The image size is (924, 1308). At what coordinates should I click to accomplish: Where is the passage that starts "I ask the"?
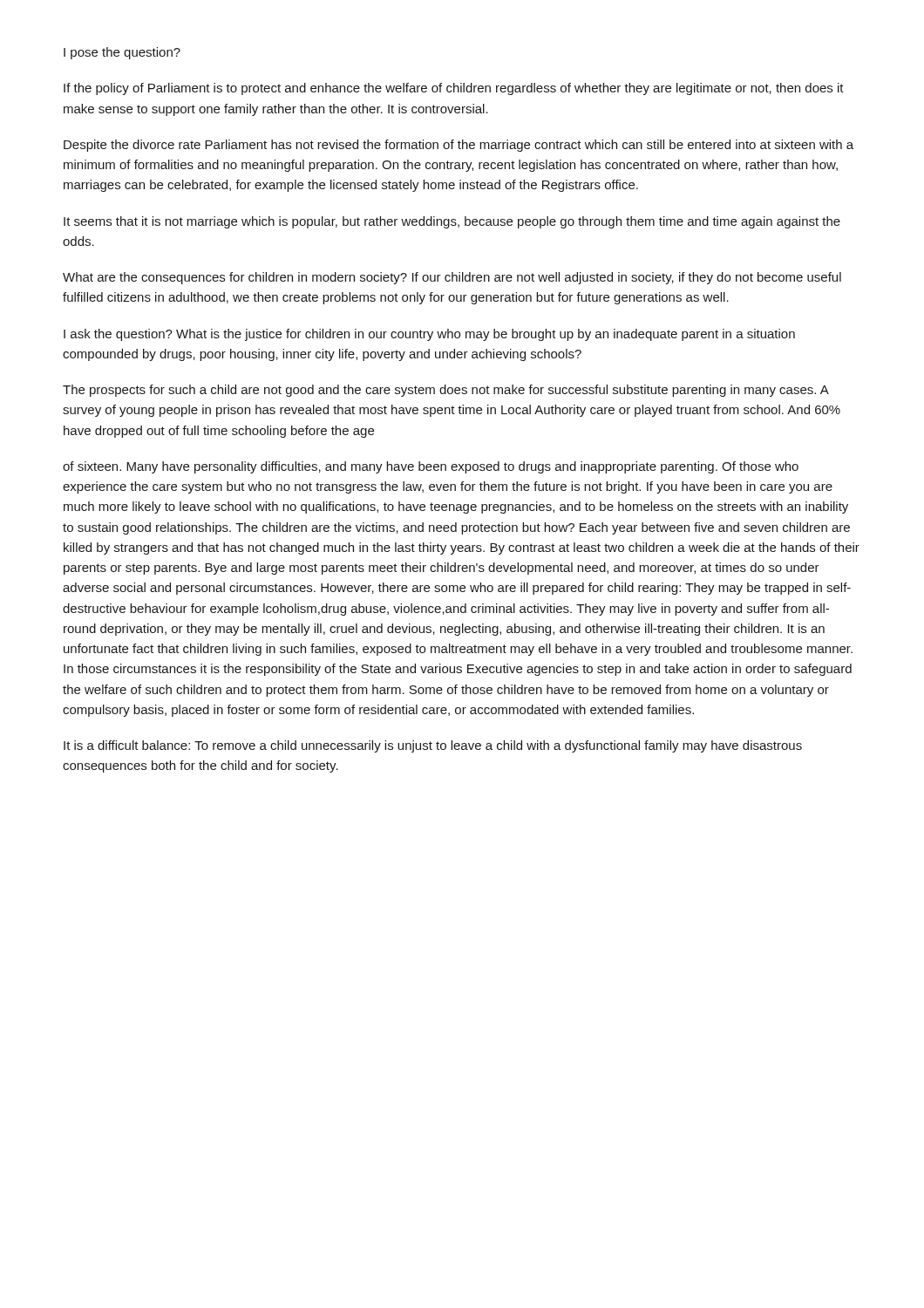462,343
